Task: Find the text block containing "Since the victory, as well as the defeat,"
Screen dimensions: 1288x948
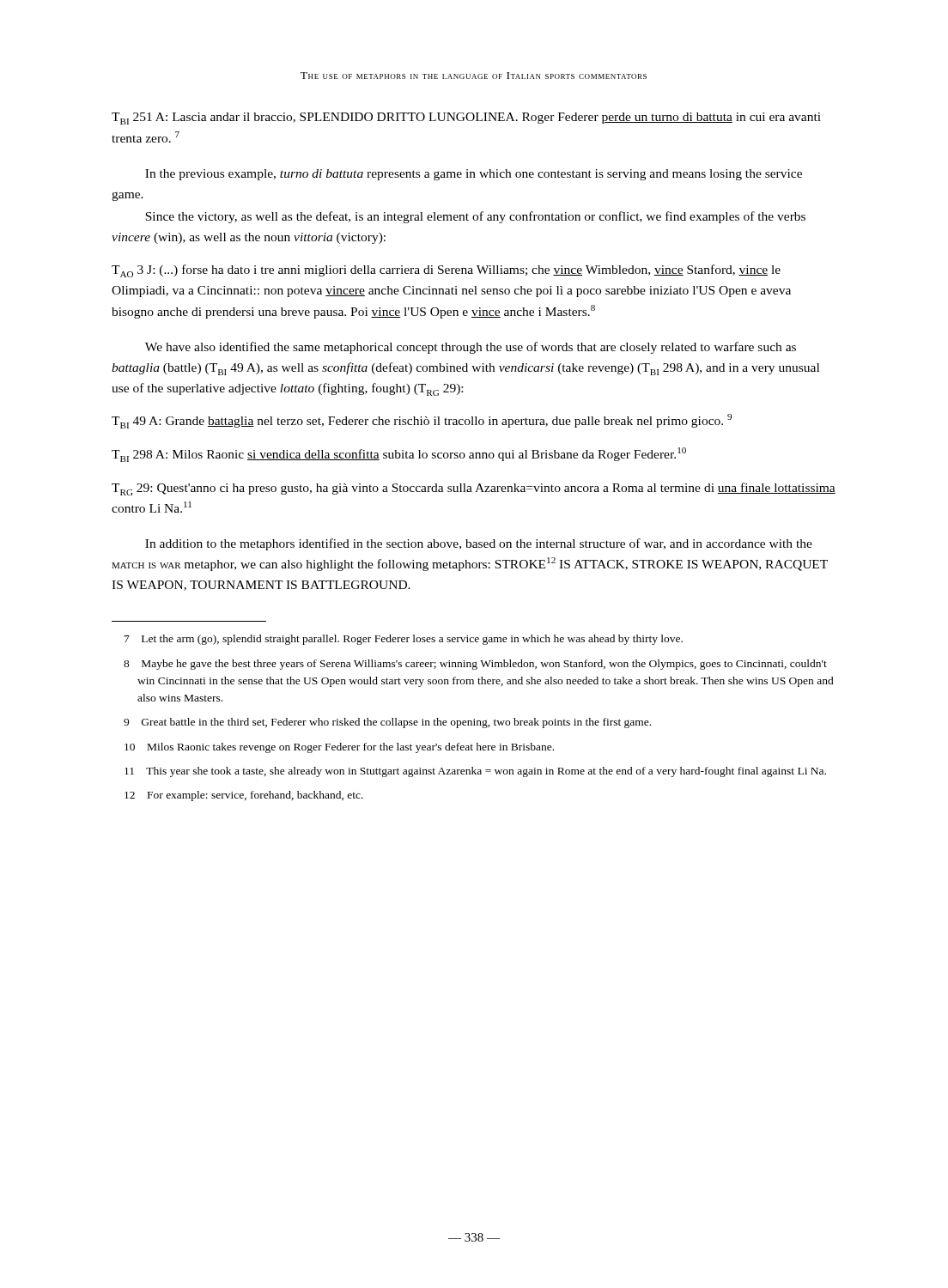Action: tap(459, 226)
